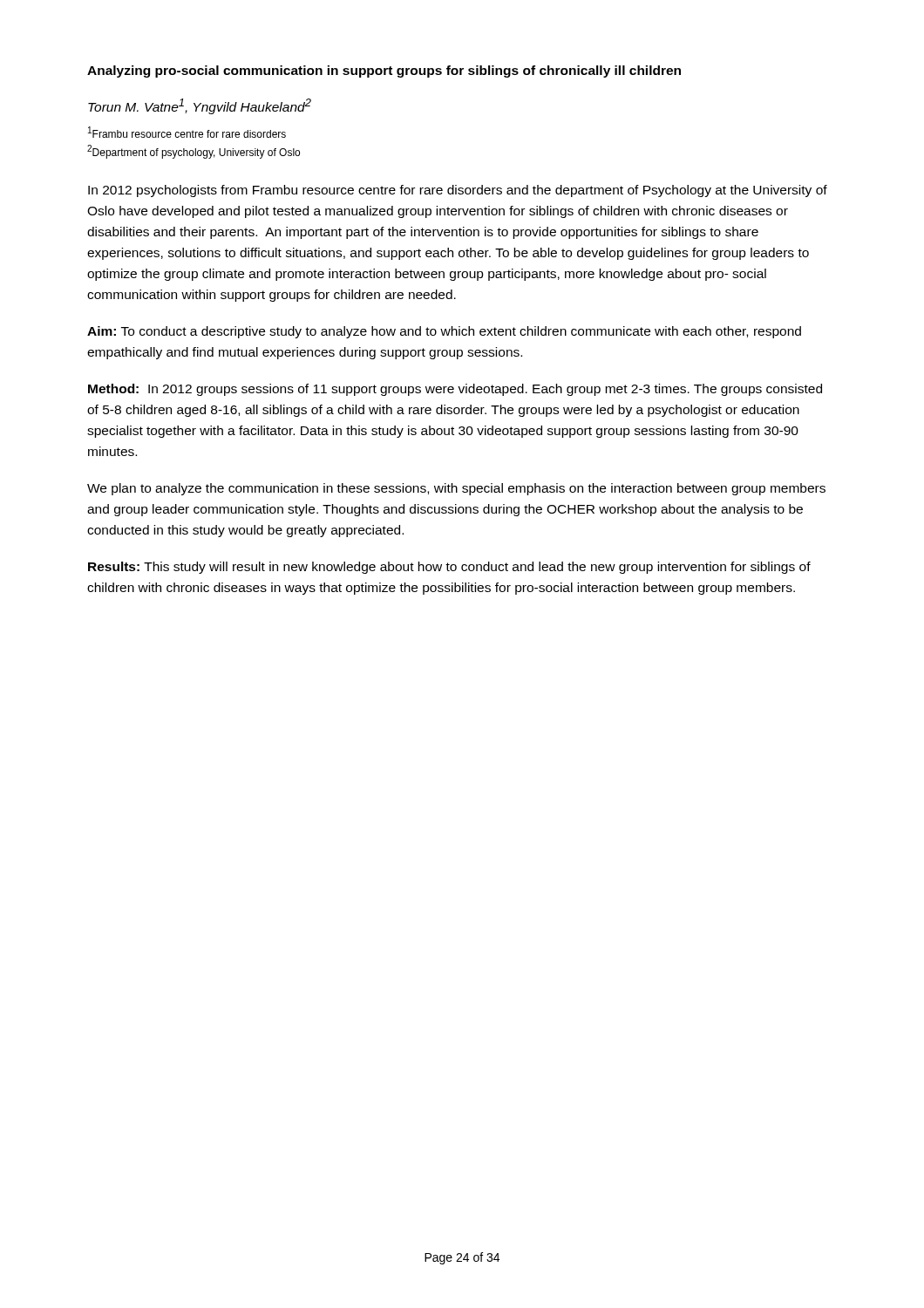Point to the passage starting "Aim: To conduct a"

click(445, 341)
